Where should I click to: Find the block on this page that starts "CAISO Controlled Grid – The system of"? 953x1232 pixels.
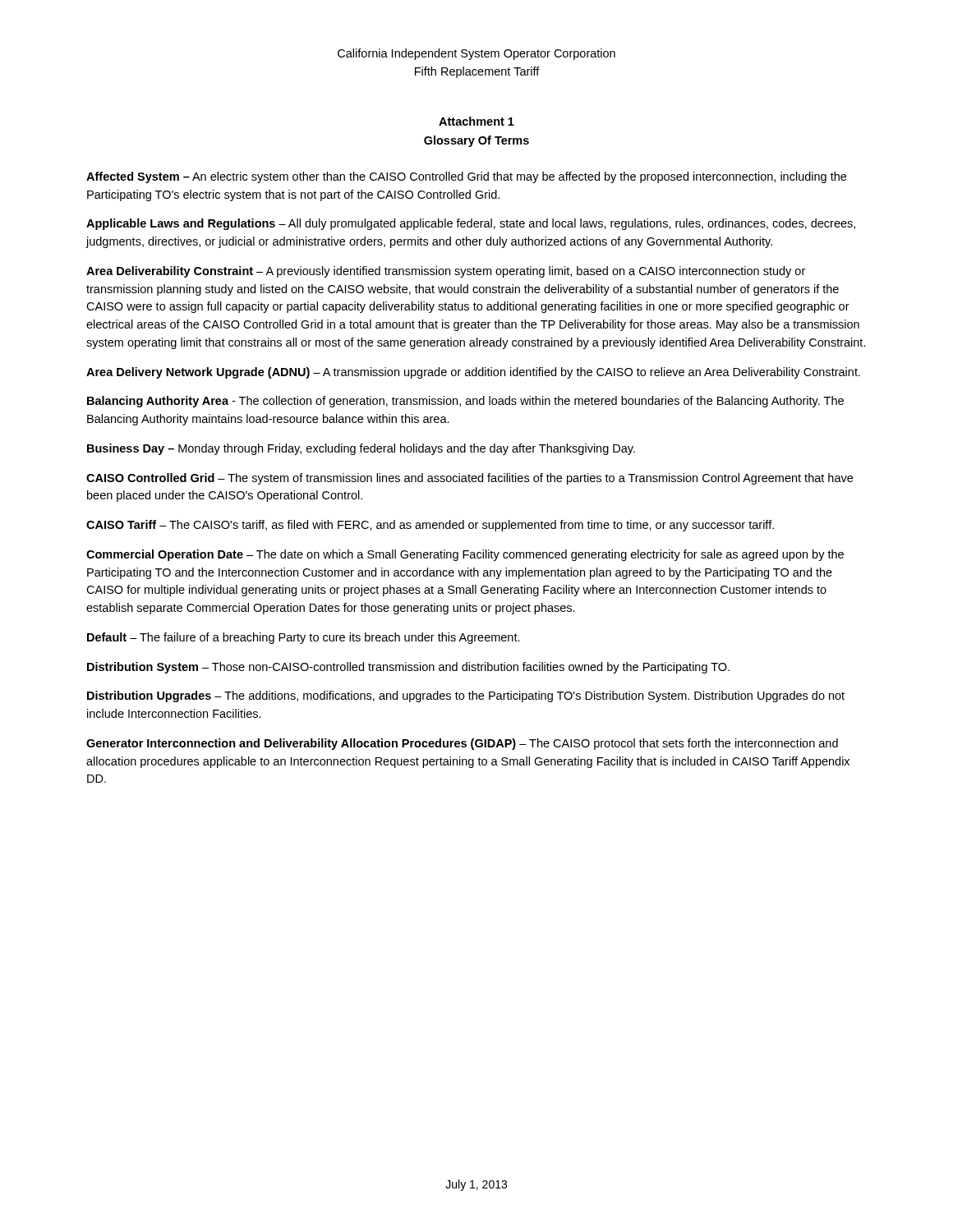click(476, 487)
